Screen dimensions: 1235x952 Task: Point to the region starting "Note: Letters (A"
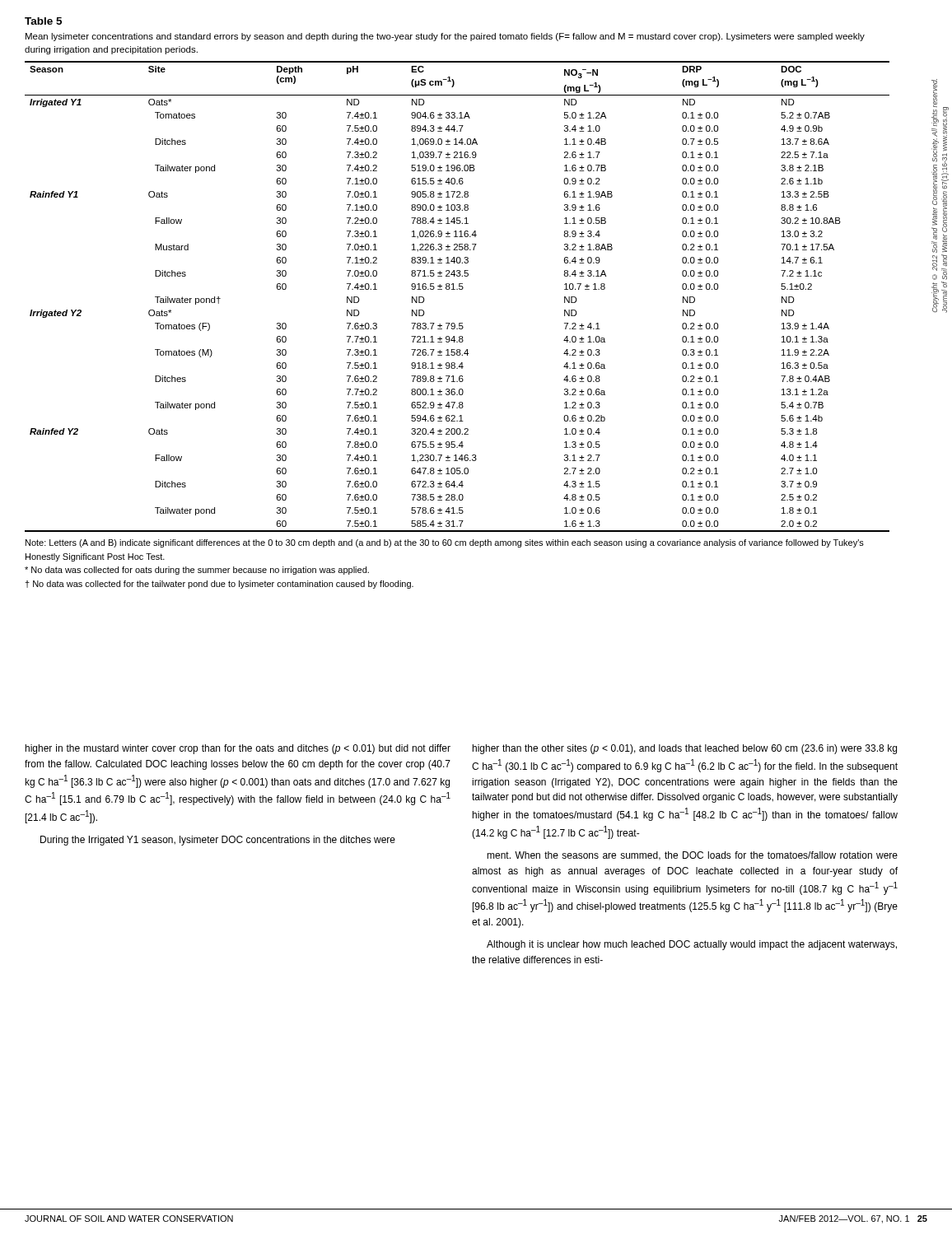[x=444, y=549]
